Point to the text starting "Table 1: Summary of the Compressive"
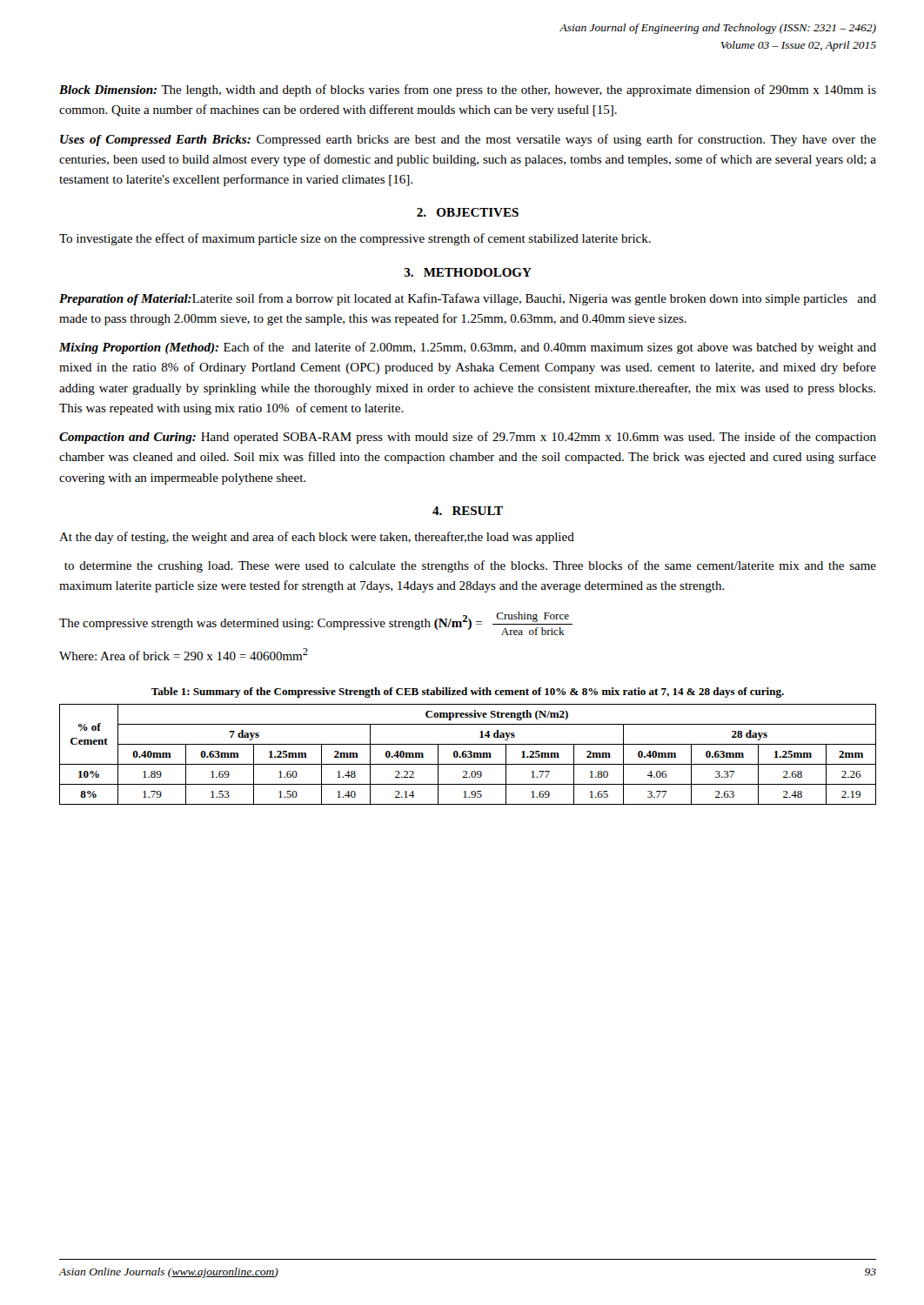 click(468, 691)
